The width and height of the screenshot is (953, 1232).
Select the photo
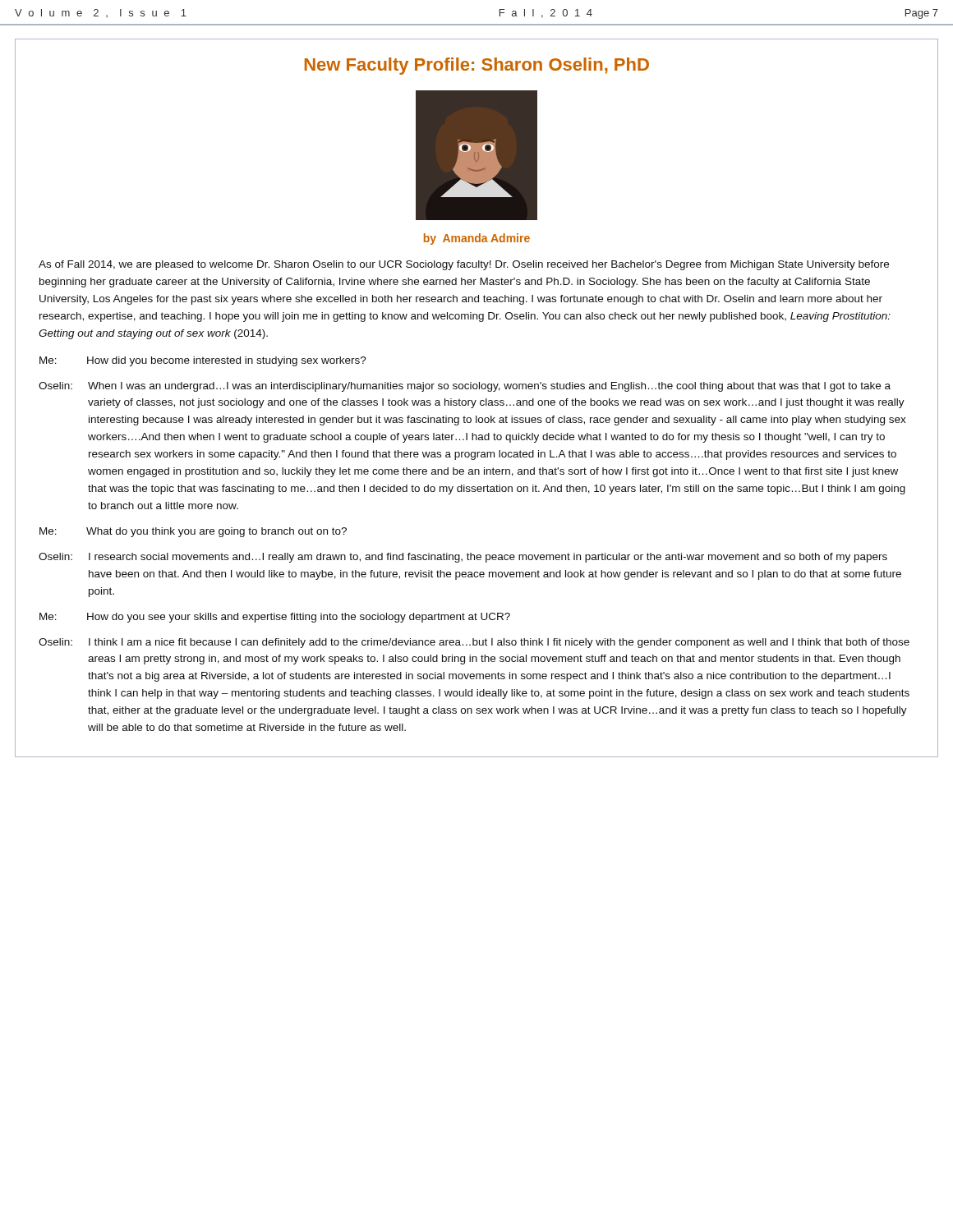pos(476,157)
